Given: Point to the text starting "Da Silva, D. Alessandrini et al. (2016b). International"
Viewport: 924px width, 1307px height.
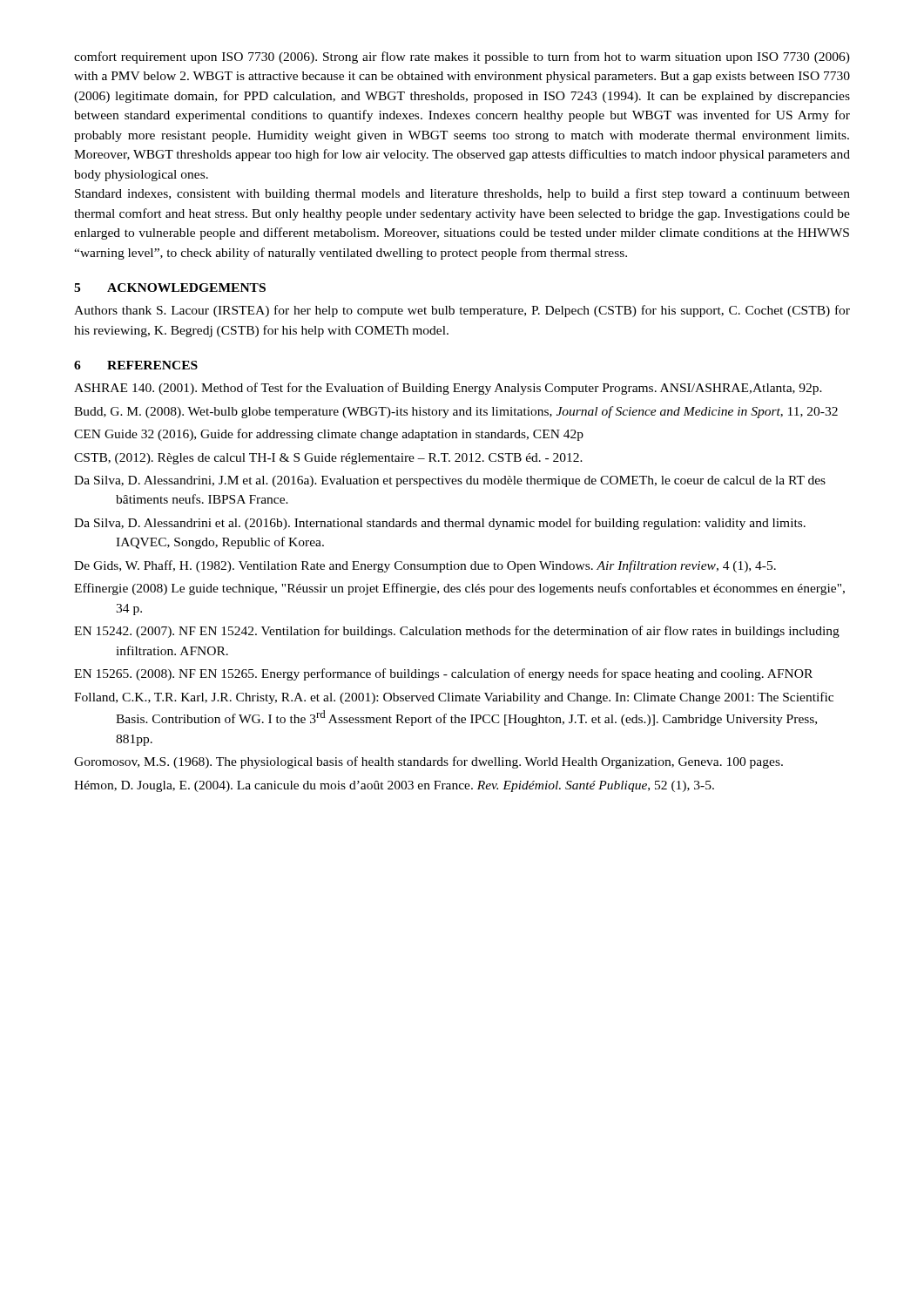Looking at the screenshot, I should pyautogui.click(x=462, y=533).
